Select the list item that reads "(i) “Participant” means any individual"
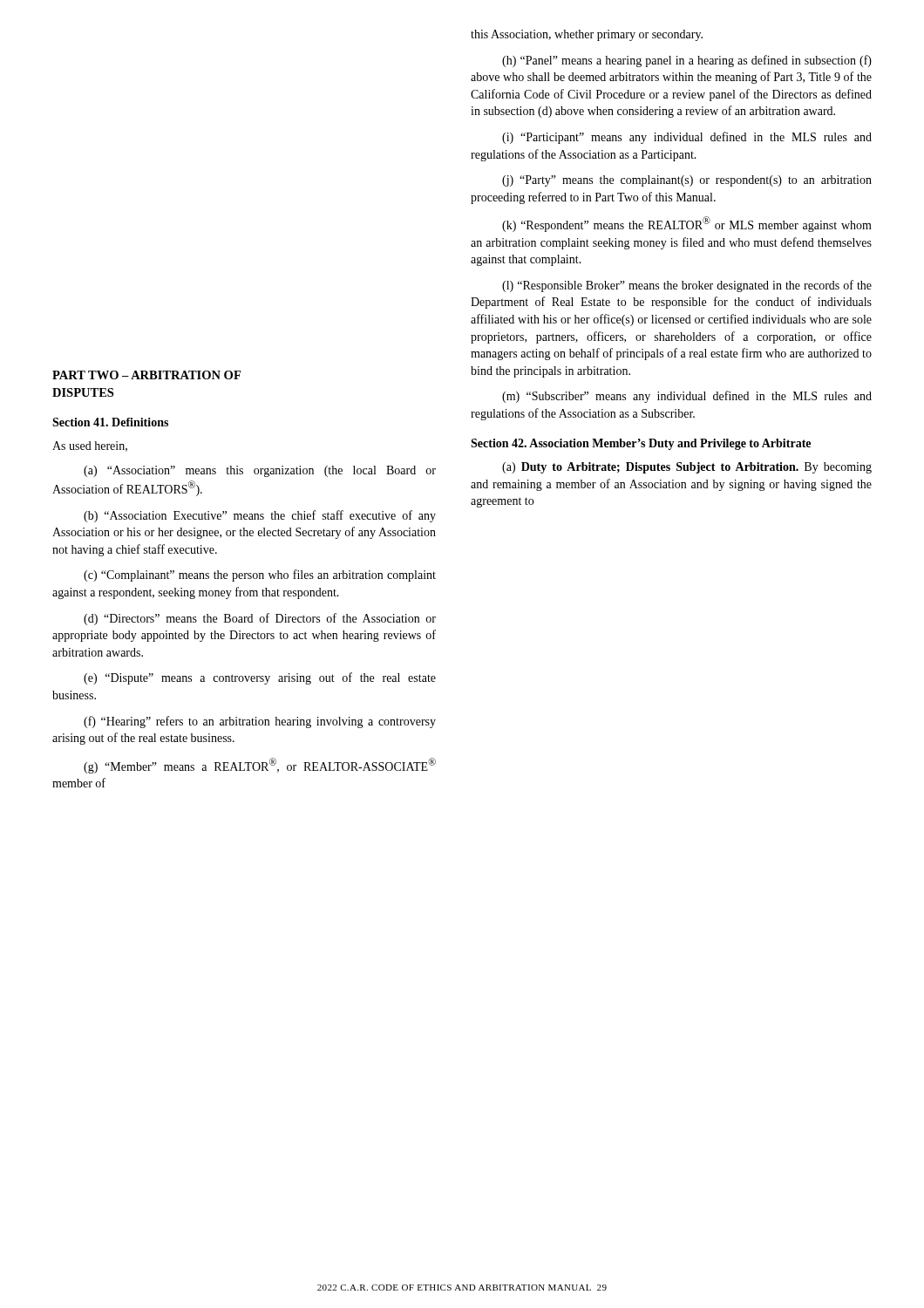The image size is (924, 1308). click(x=671, y=146)
